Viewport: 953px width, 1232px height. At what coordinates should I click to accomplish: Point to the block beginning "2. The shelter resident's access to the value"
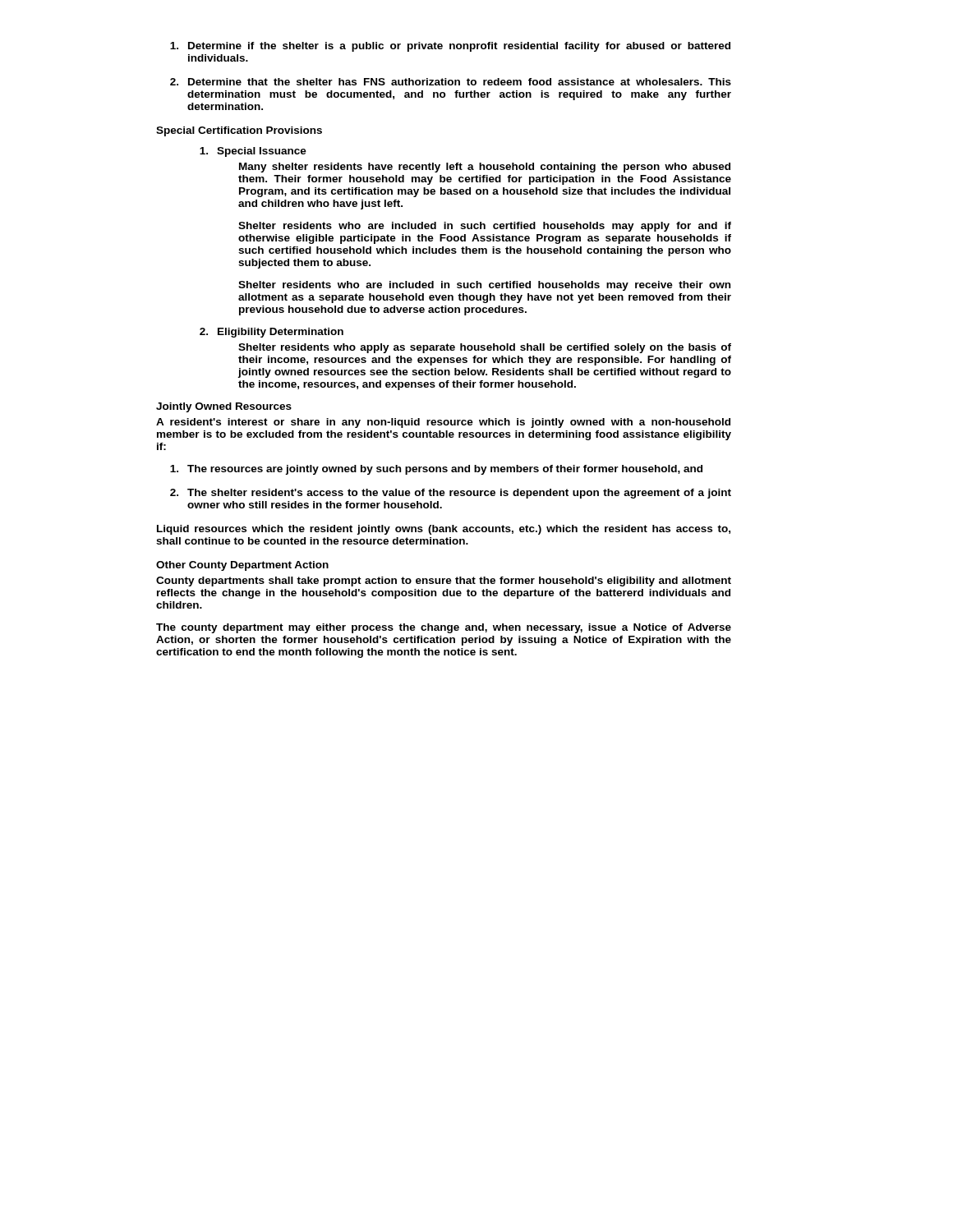(x=444, y=499)
